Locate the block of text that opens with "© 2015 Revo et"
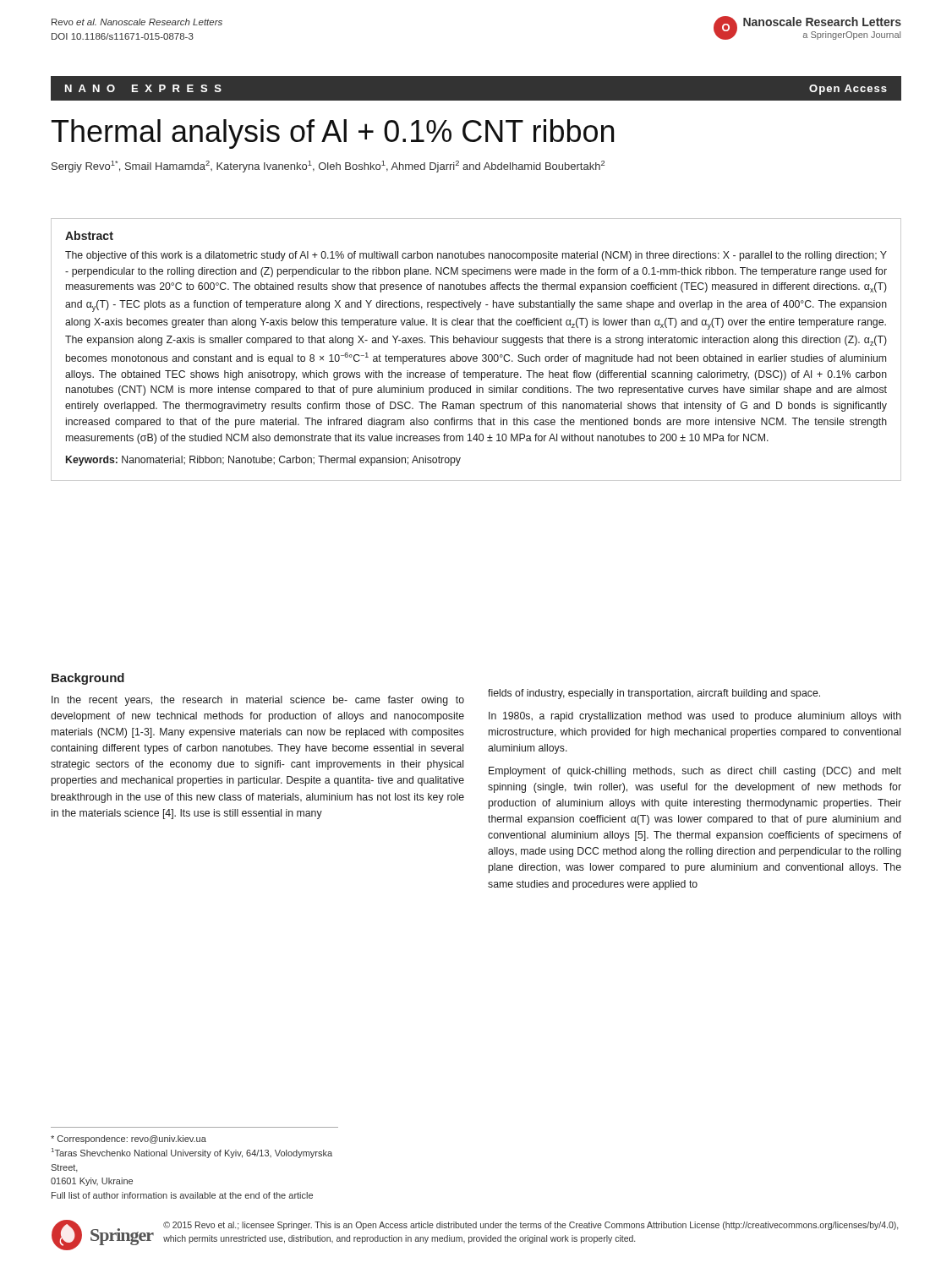This screenshot has width=952, height=1268. [x=531, y=1232]
